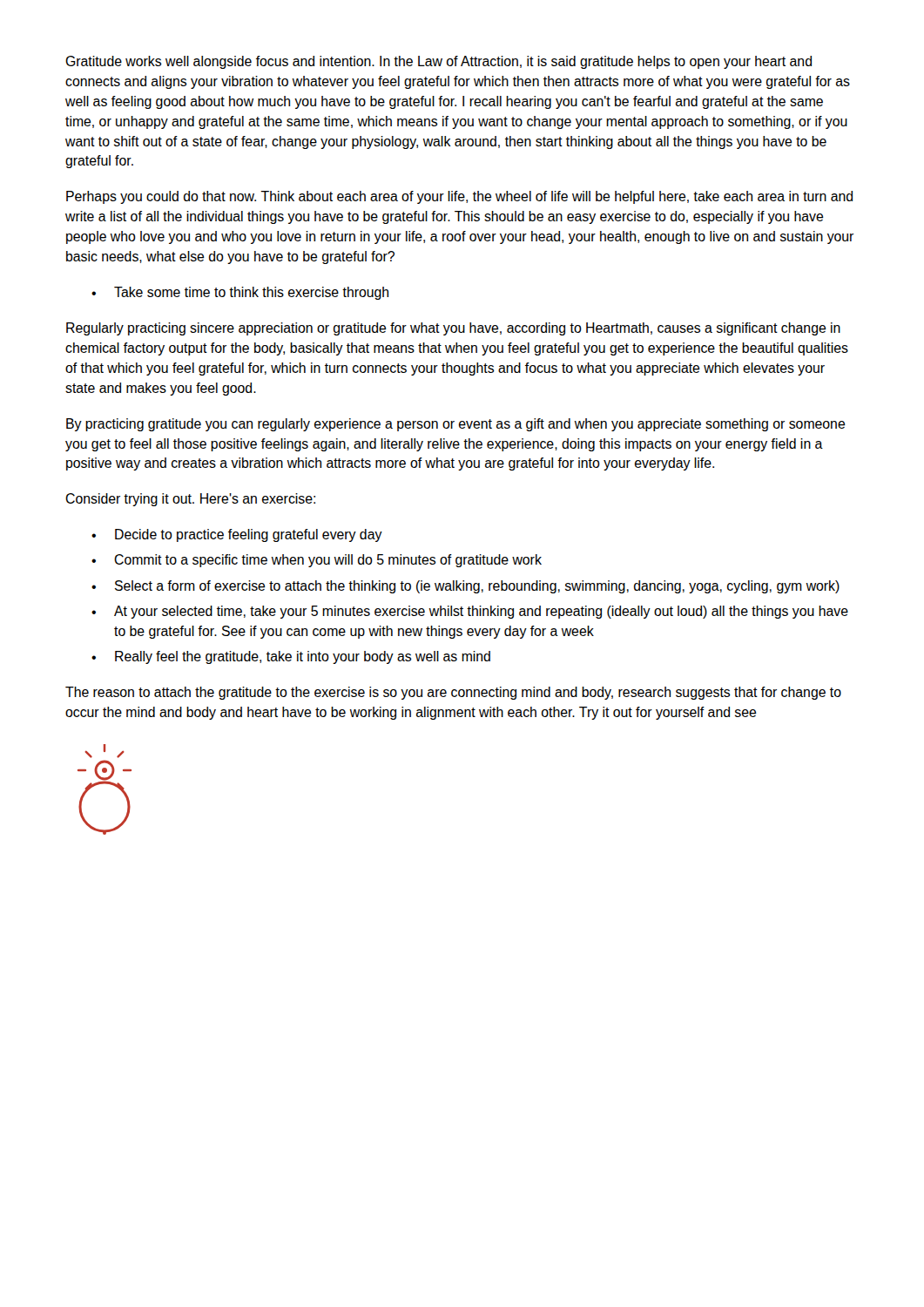Find the text block containing "Perhaps you could"

click(x=460, y=227)
